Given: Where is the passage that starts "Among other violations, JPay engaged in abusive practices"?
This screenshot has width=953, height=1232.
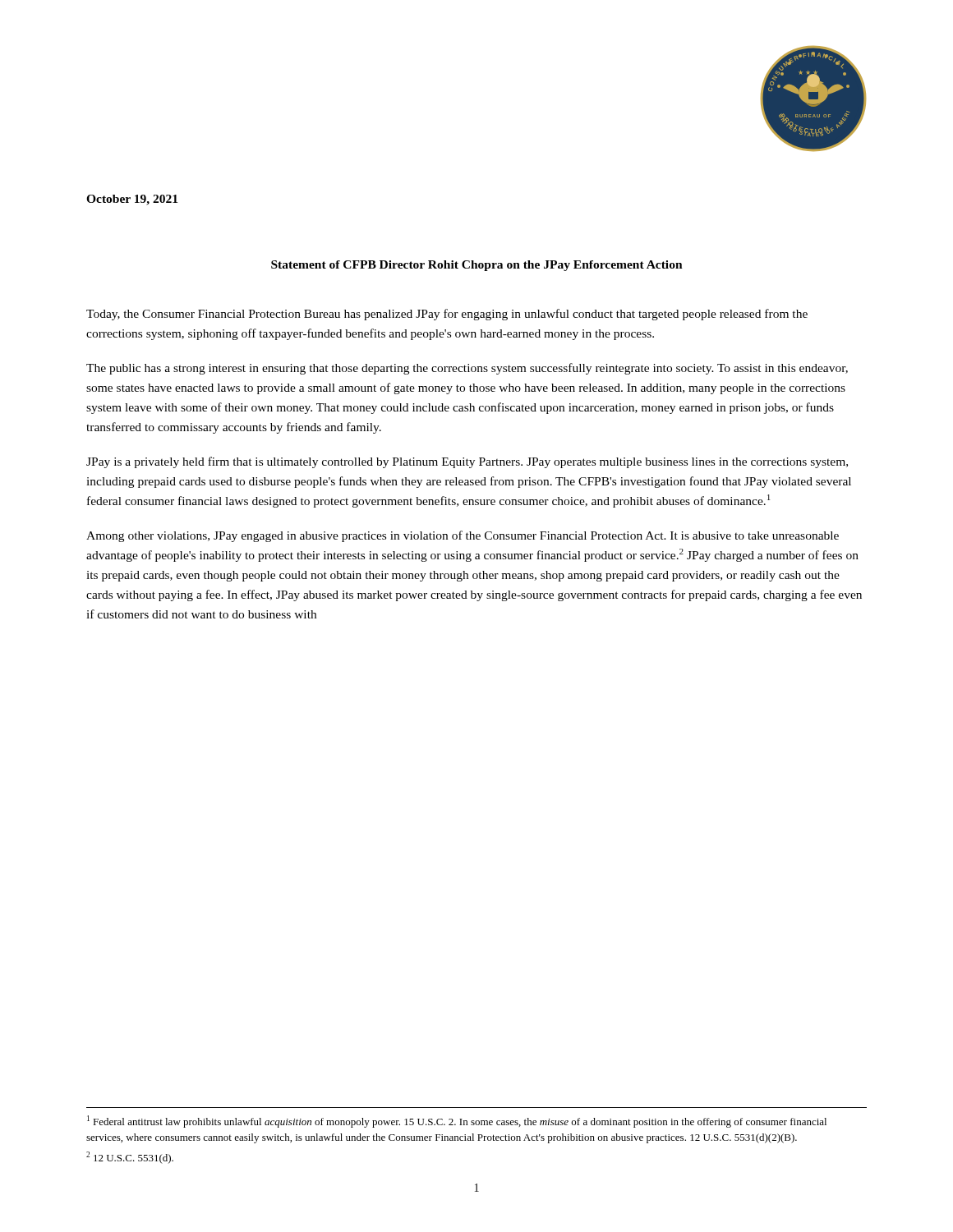Looking at the screenshot, I should 476,575.
